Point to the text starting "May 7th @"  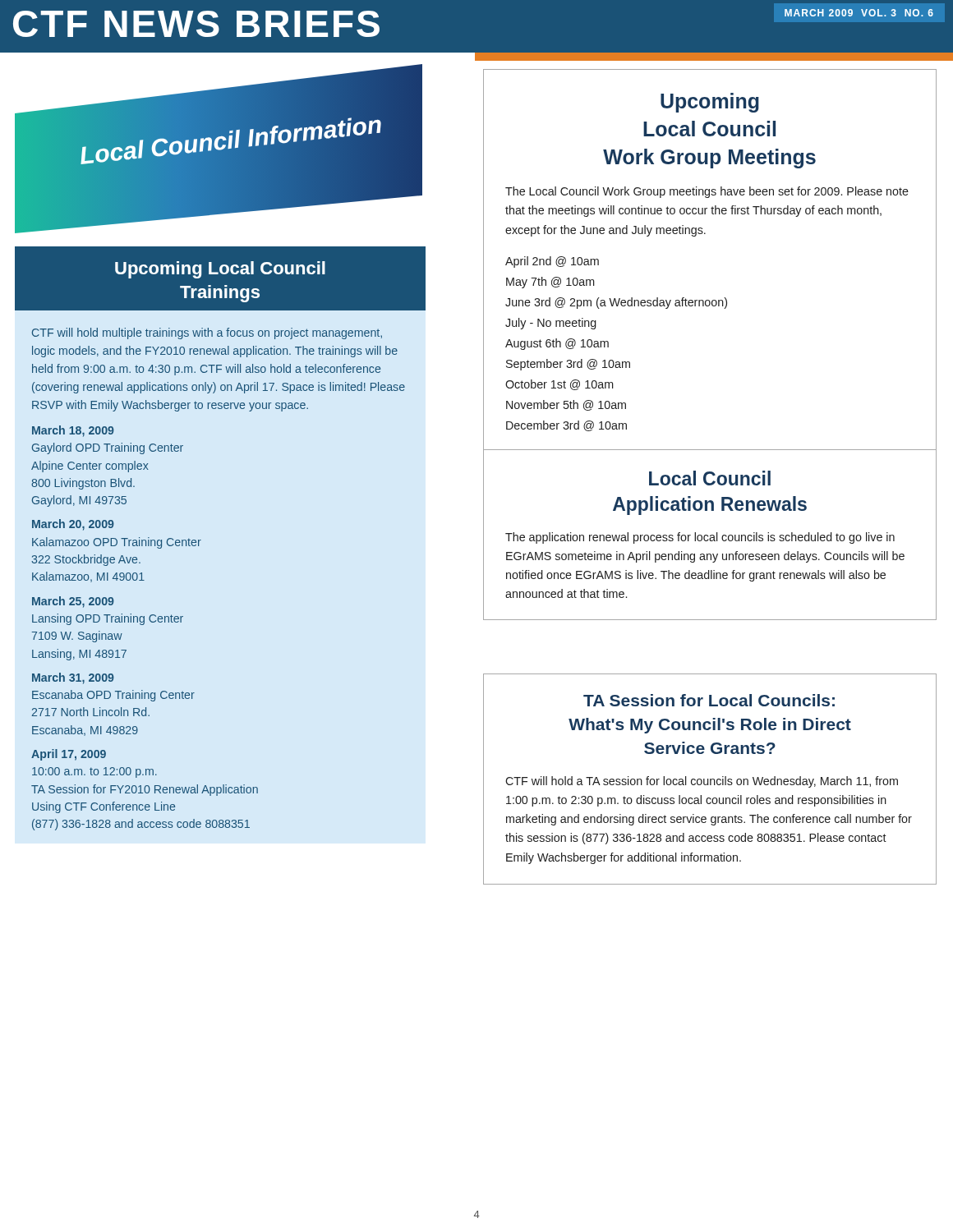coord(550,282)
